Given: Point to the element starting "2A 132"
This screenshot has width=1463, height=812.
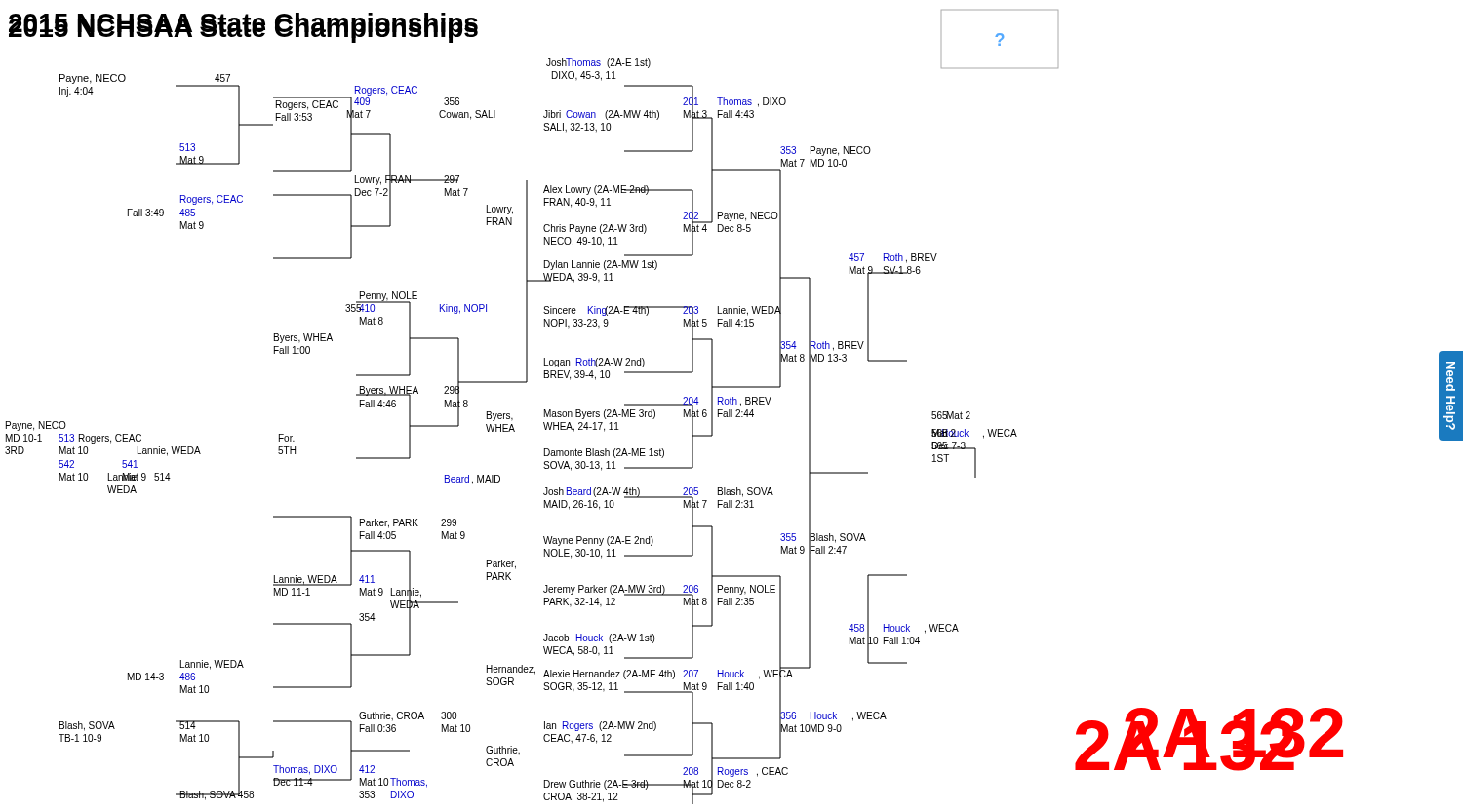Looking at the screenshot, I should (x=1234, y=733).
